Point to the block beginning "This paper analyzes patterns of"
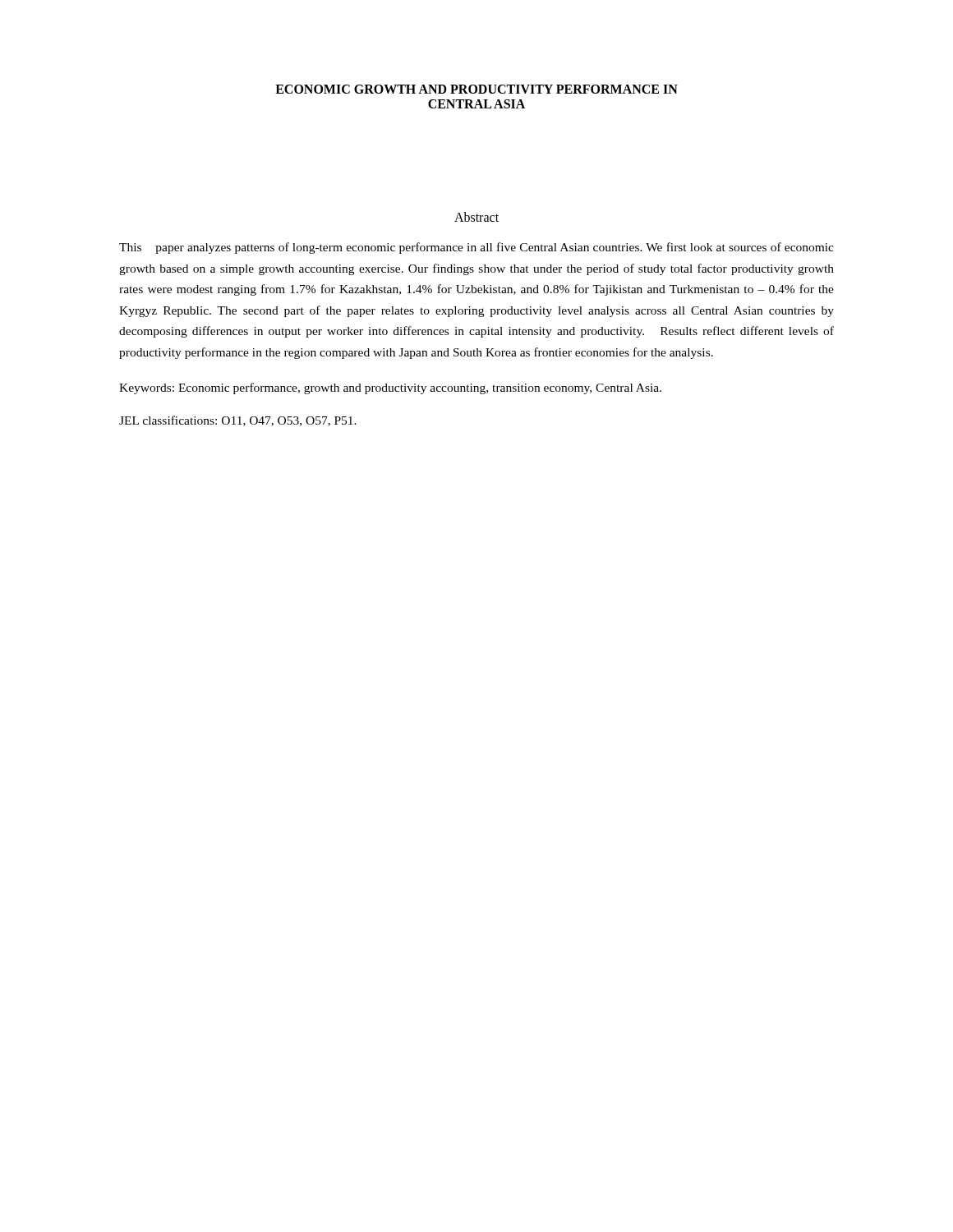 [476, 299]
